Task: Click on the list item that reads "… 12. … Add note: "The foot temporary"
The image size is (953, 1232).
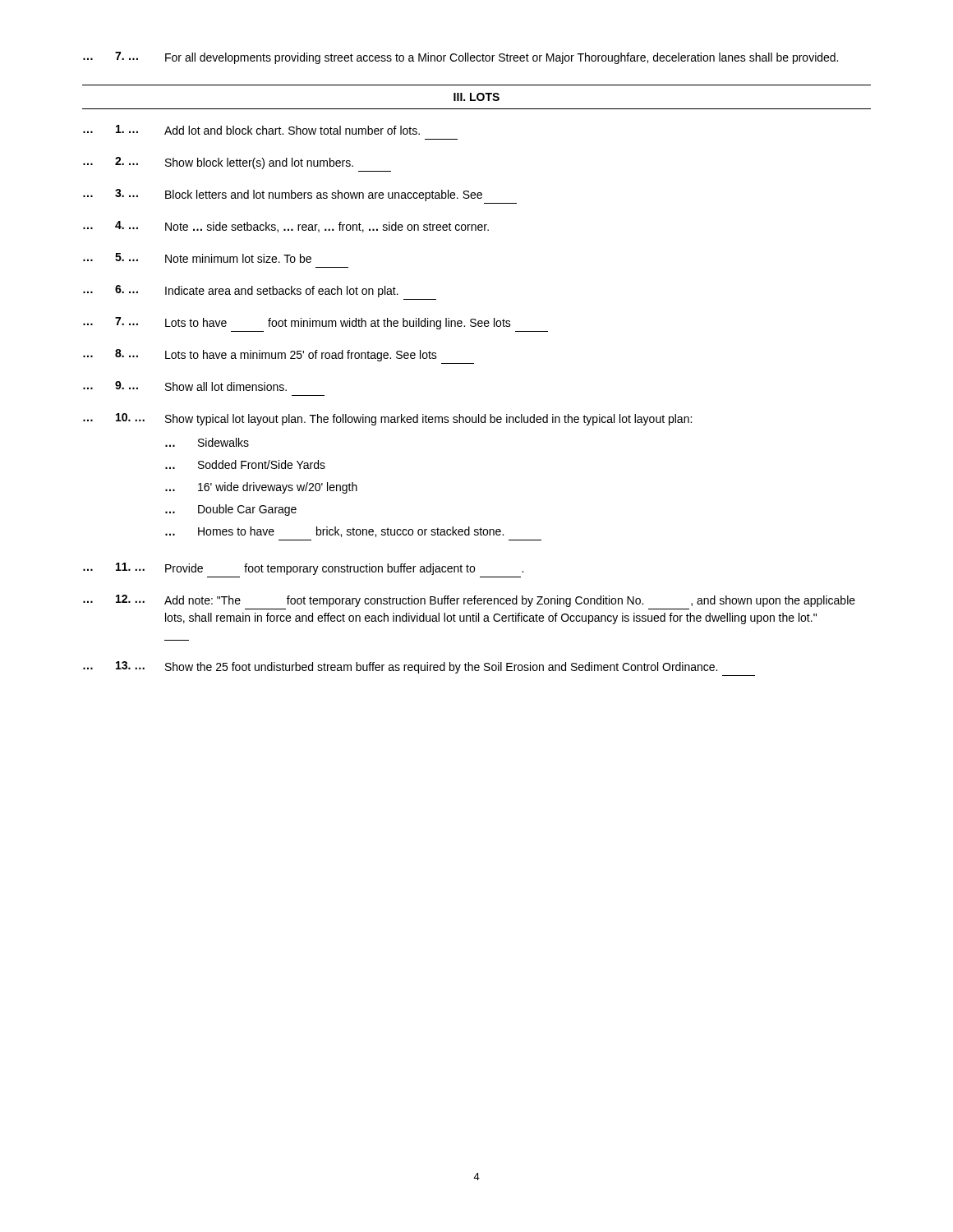Action: pyautogui.click(x=476, y=618)
